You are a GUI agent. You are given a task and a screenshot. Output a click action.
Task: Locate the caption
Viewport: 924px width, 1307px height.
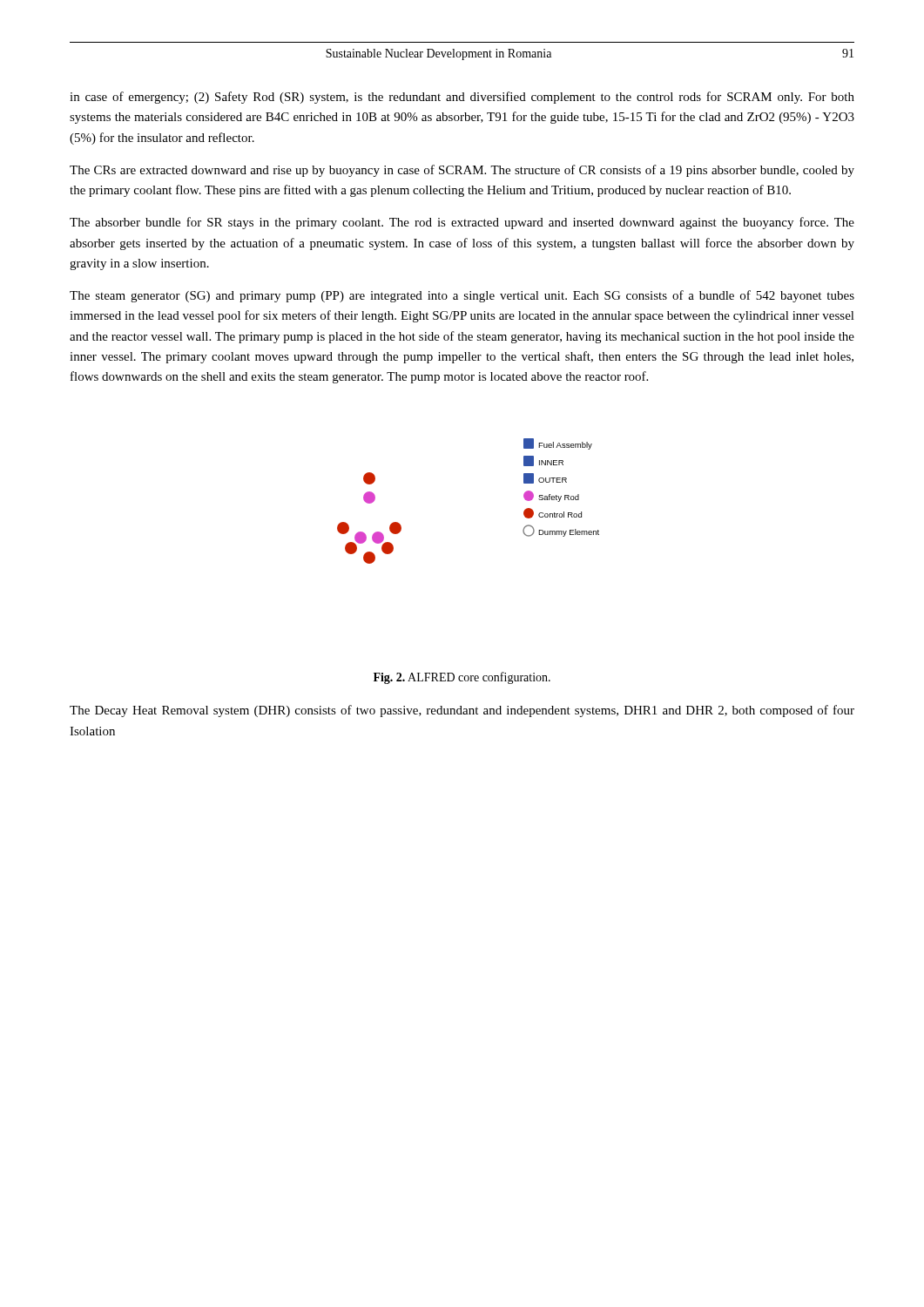(462, 678)
